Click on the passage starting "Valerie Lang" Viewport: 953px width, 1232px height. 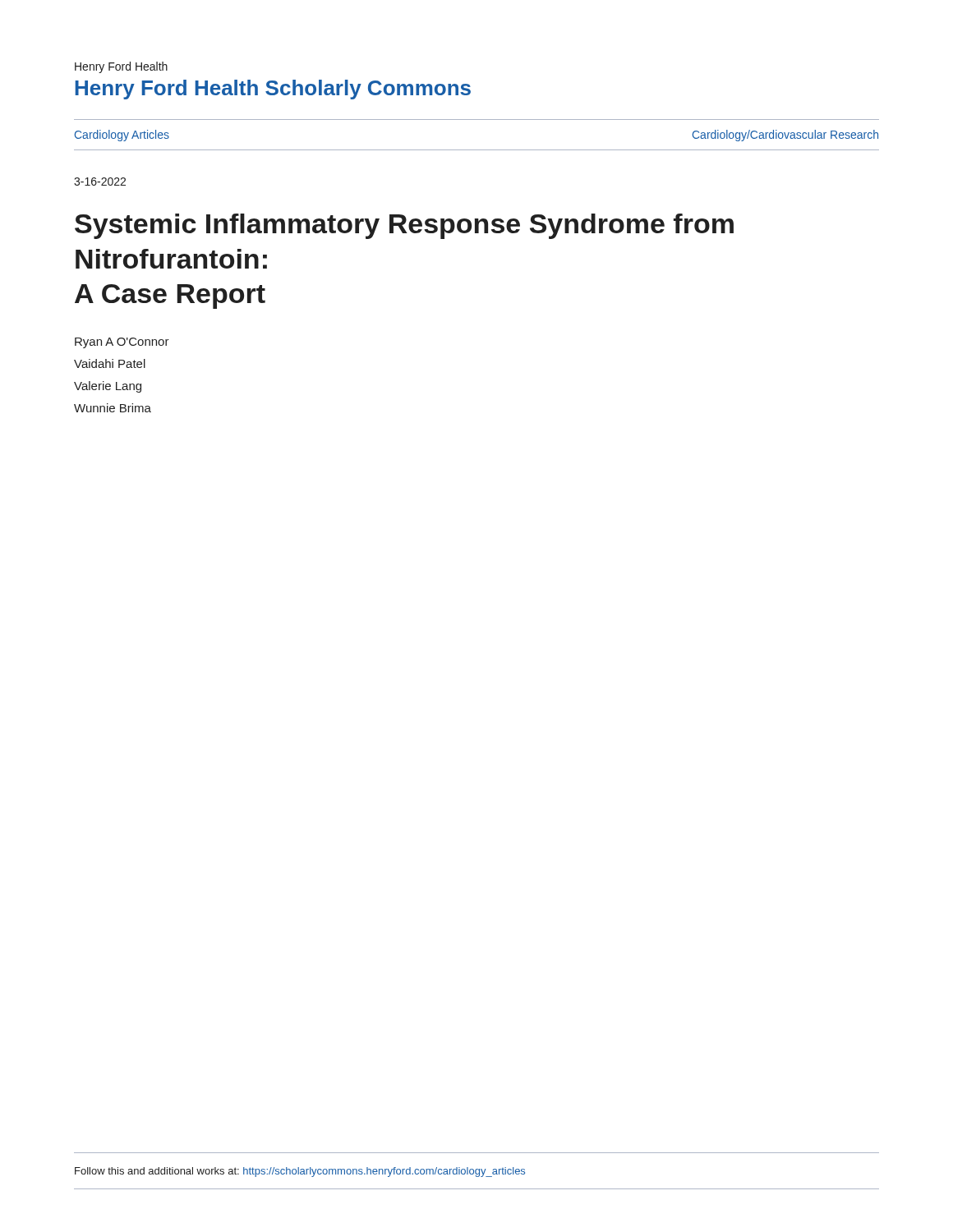(108, 385)
